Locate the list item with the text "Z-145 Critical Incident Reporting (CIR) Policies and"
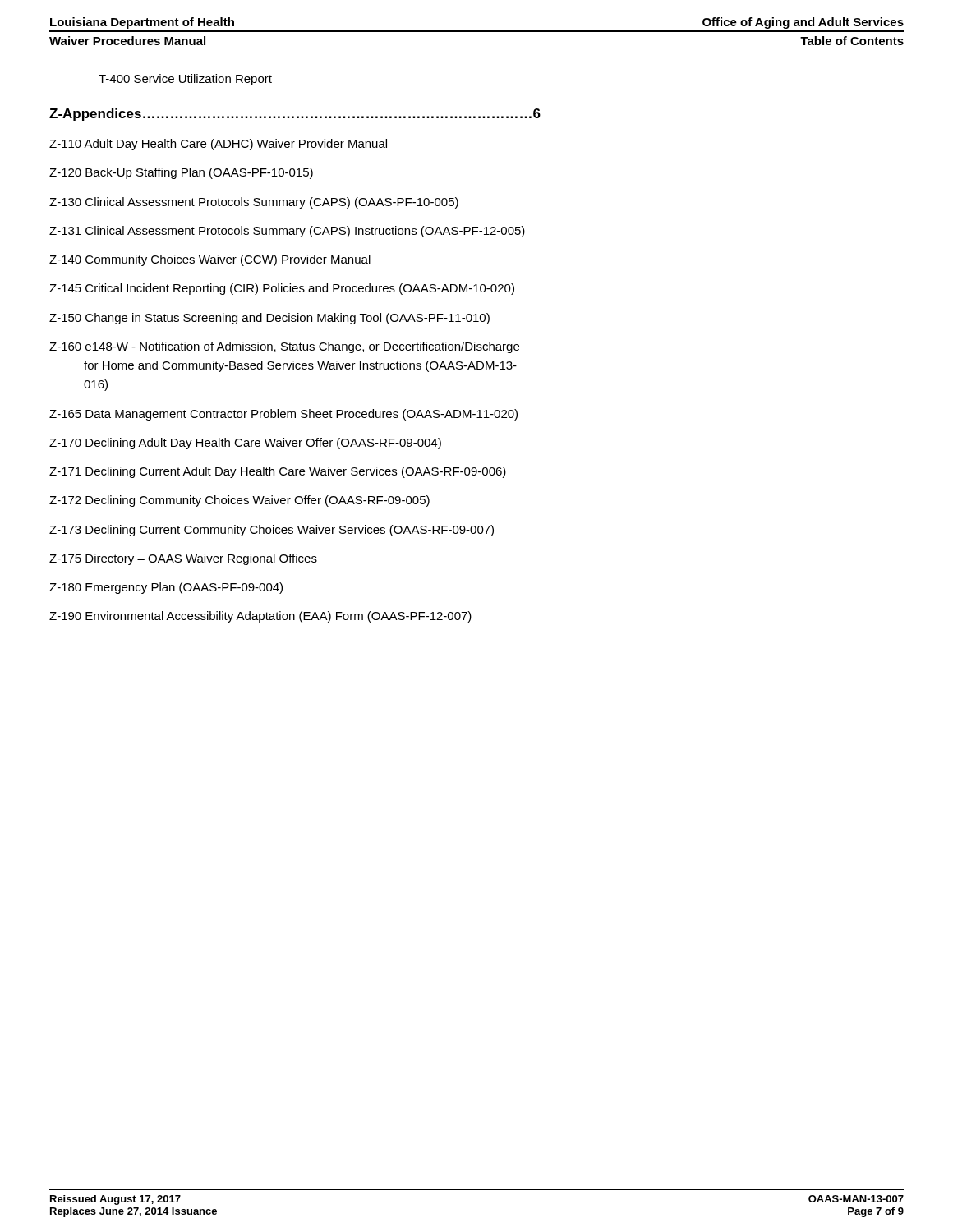Viewport: 953px width, 1232px height. (282, 288)
